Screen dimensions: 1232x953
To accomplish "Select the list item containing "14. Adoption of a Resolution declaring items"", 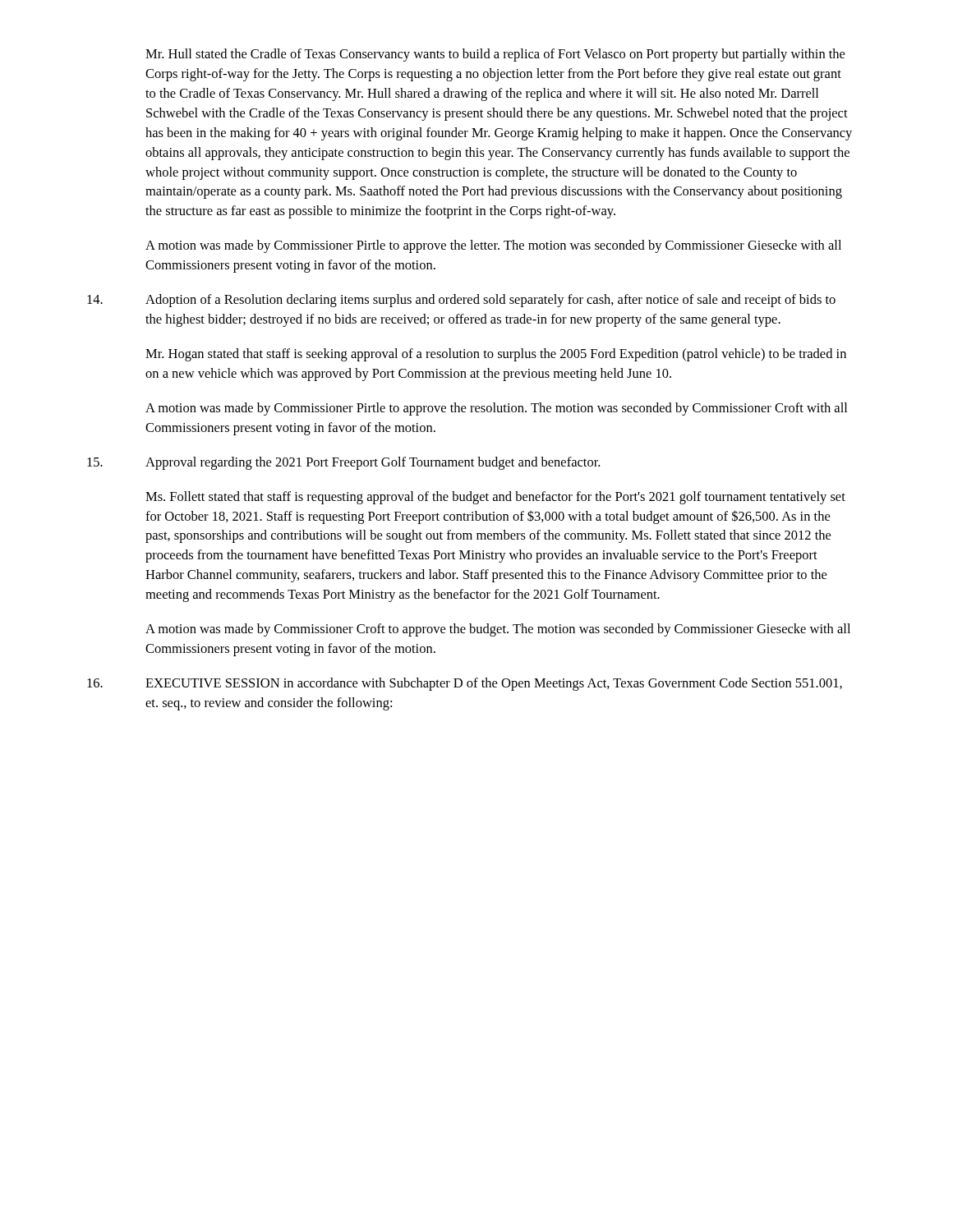I will pyautogui.click(x=470, y=310).
